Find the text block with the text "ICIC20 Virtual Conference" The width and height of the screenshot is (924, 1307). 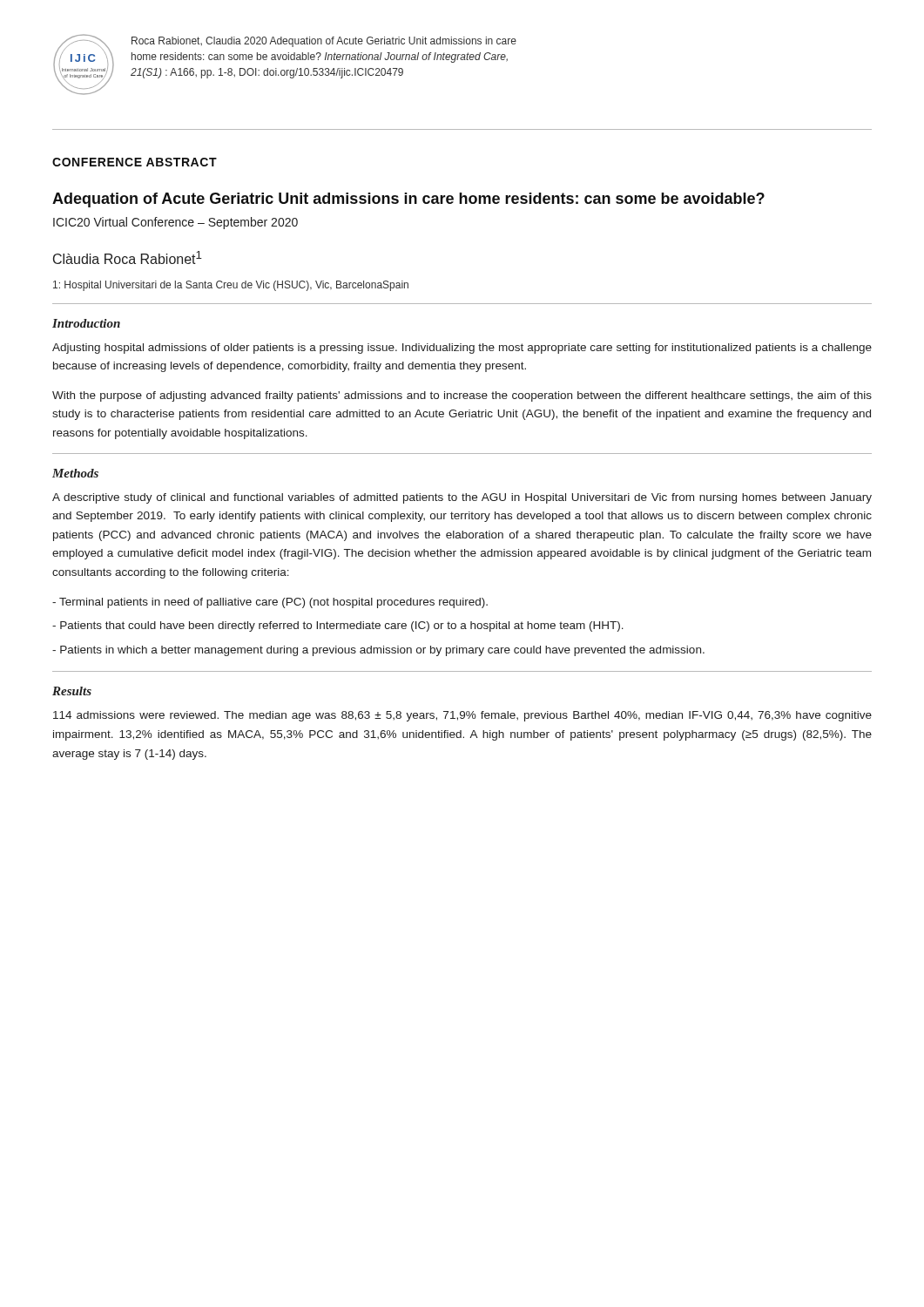tap(175, 222)
